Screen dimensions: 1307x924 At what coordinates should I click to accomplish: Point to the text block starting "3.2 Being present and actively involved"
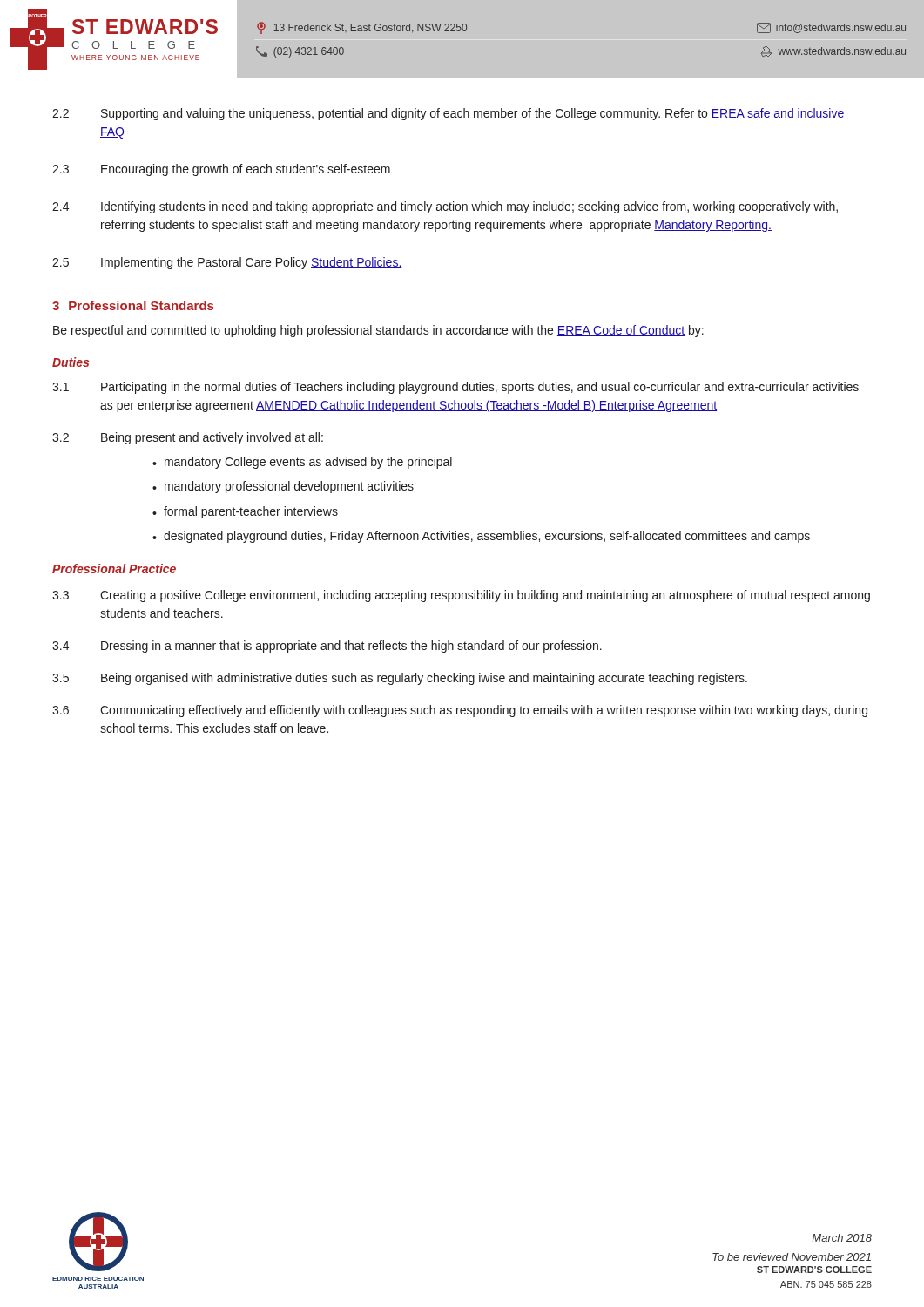188,438
